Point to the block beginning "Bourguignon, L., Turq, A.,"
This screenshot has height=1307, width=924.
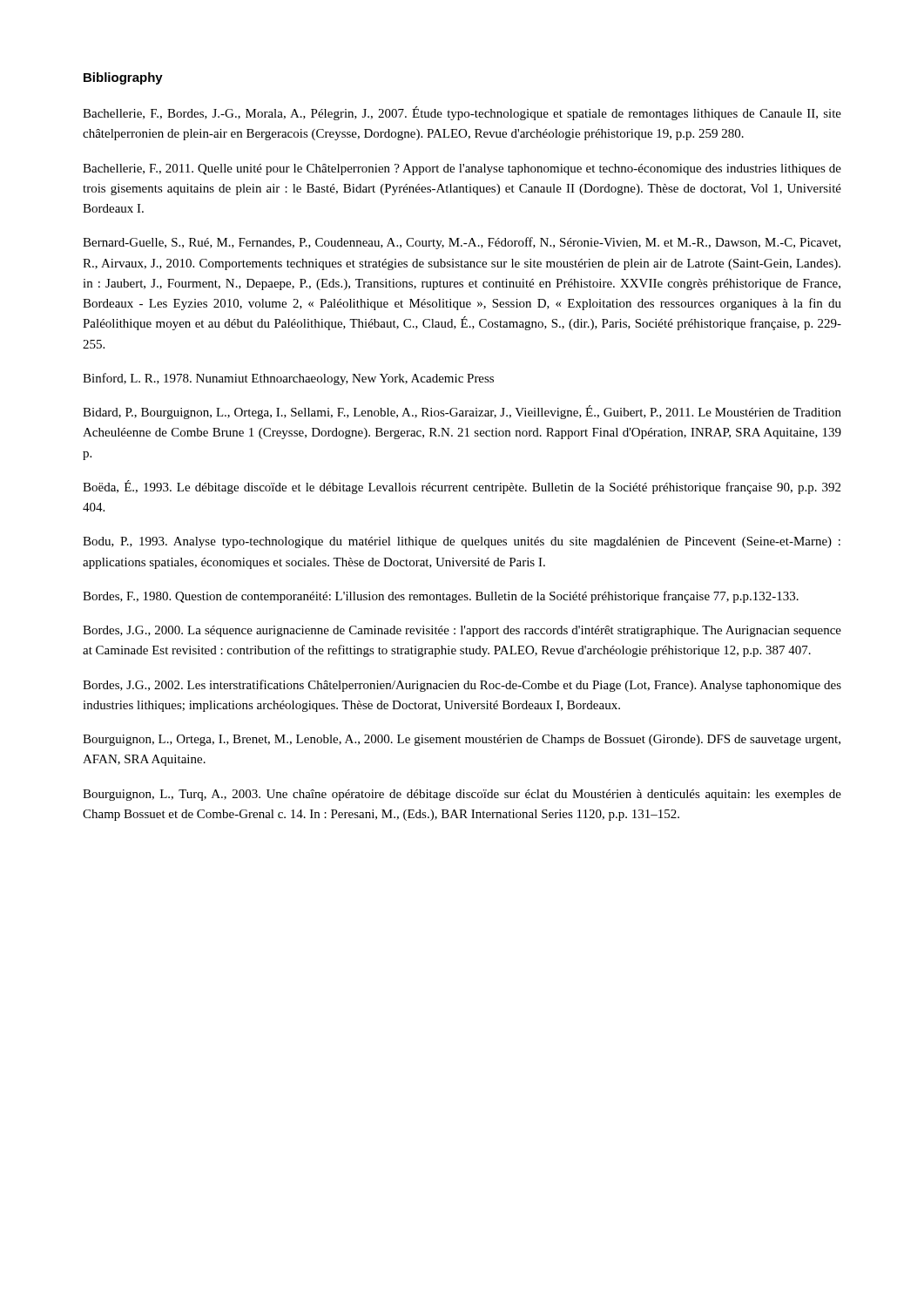click(462, 803)
